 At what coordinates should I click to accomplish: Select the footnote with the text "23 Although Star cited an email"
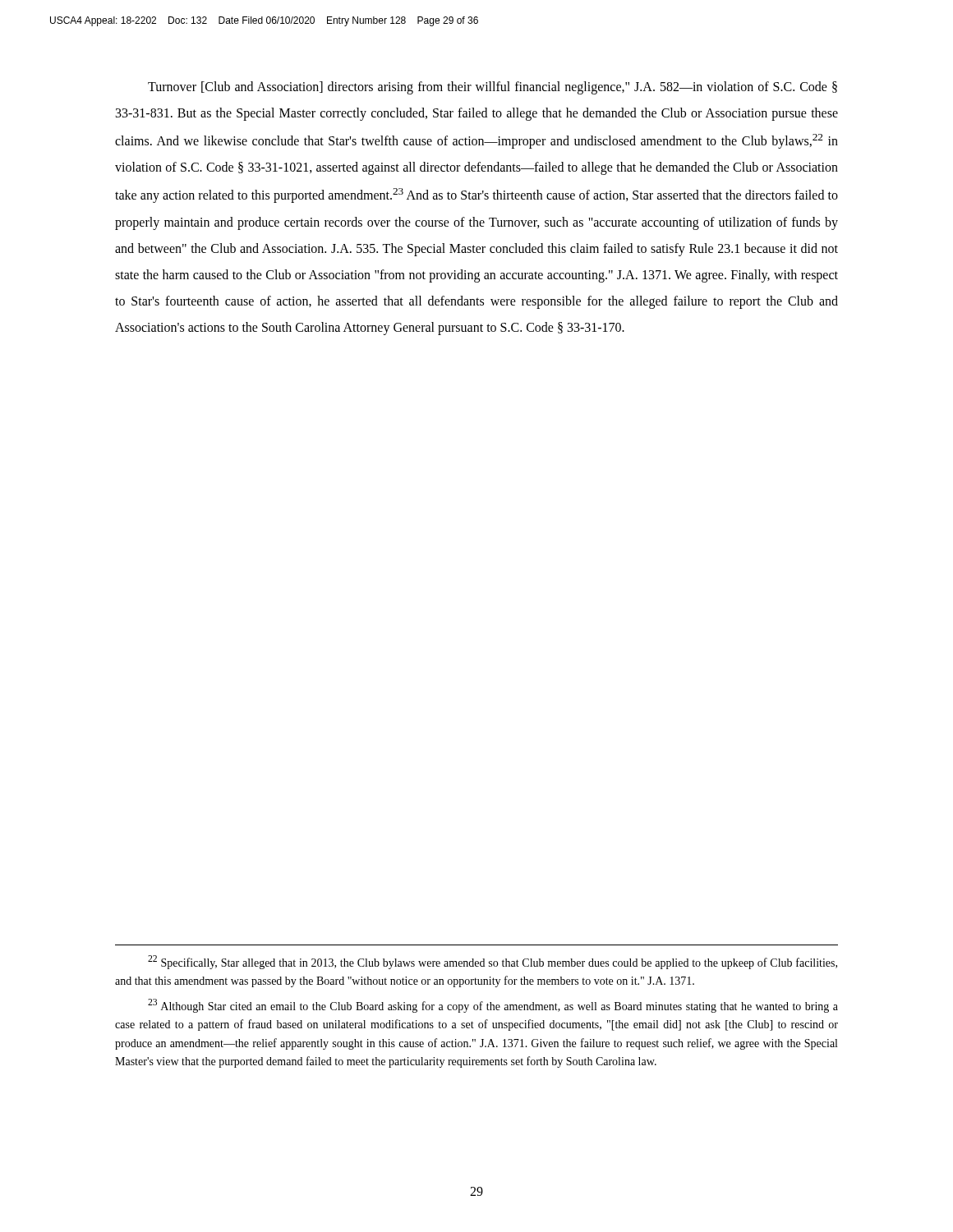tap(476, 1033)
